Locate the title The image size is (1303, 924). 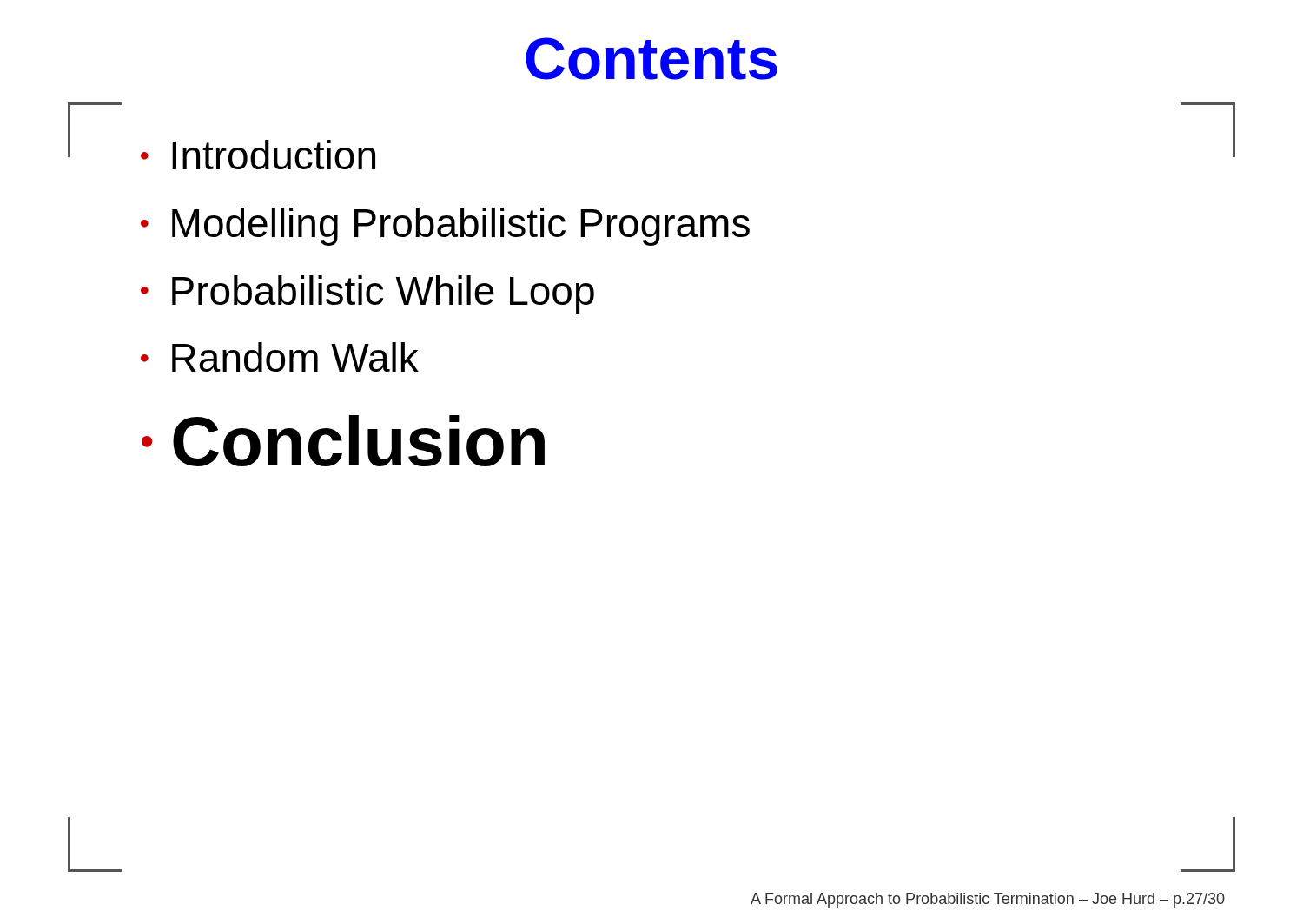coord(652,58)
